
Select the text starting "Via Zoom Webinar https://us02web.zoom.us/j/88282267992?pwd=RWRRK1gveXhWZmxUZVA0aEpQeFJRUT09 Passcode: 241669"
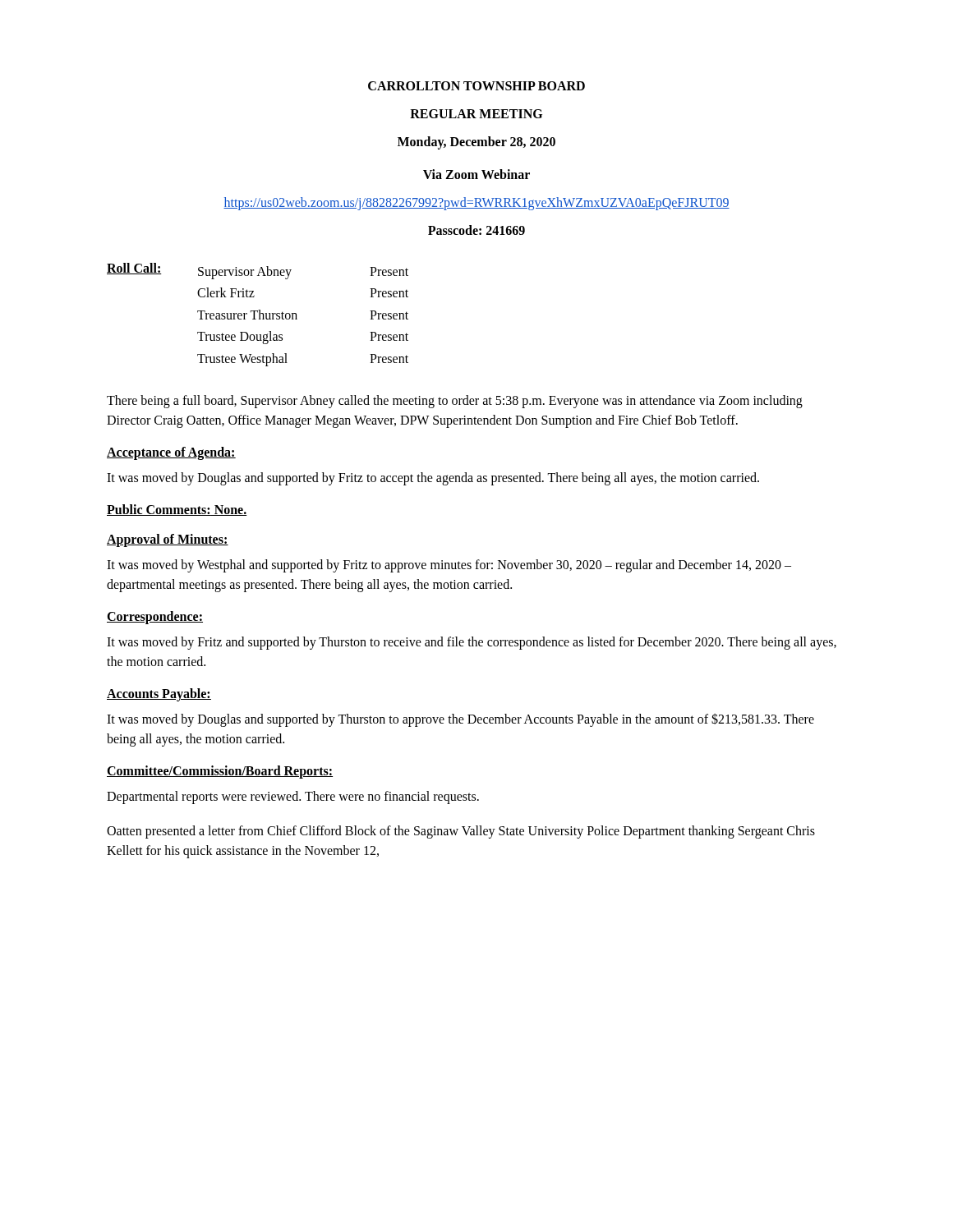pyautogui.click(x=476, y=203)
